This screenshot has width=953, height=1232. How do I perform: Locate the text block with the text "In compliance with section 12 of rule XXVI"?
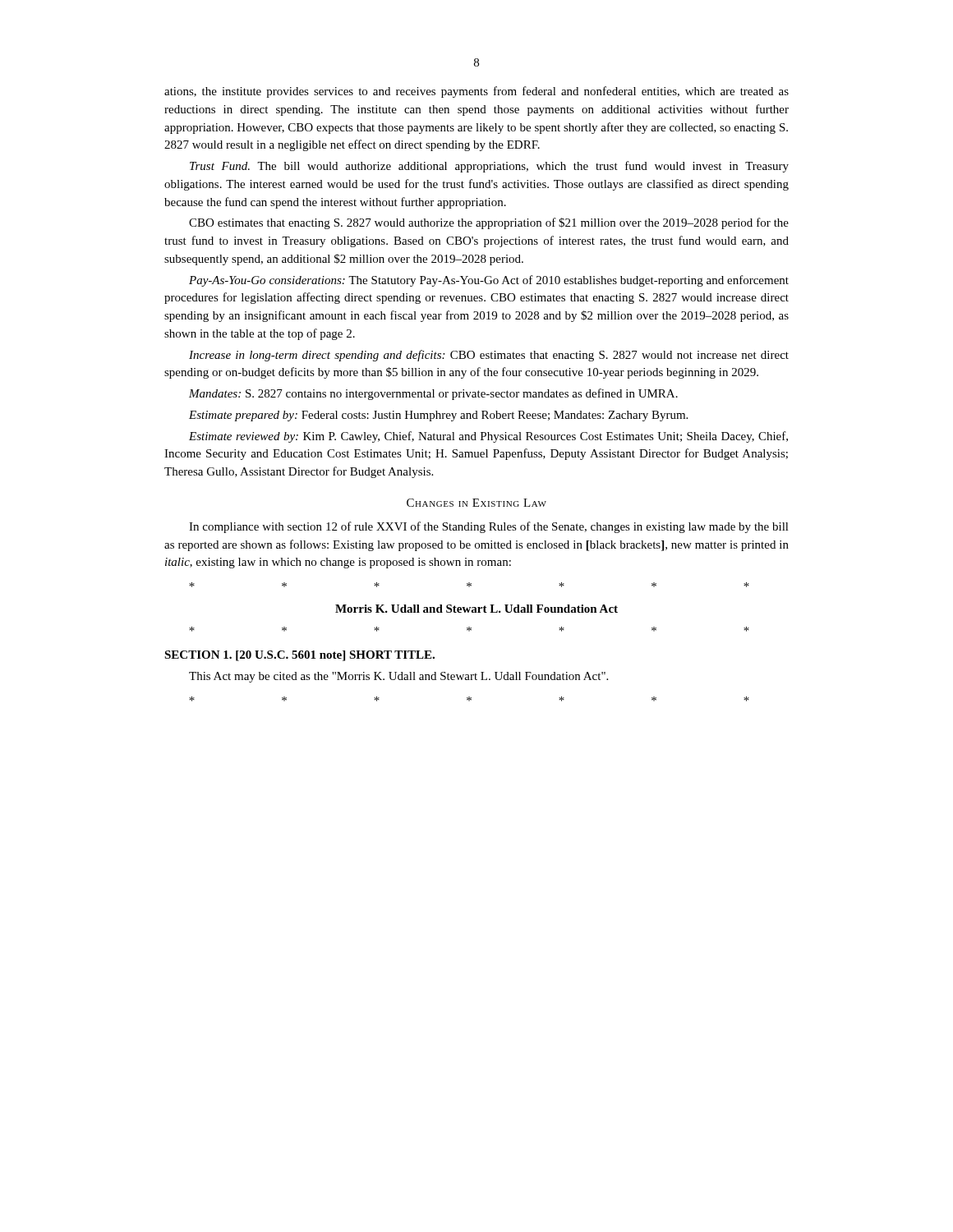click(476, 545)
